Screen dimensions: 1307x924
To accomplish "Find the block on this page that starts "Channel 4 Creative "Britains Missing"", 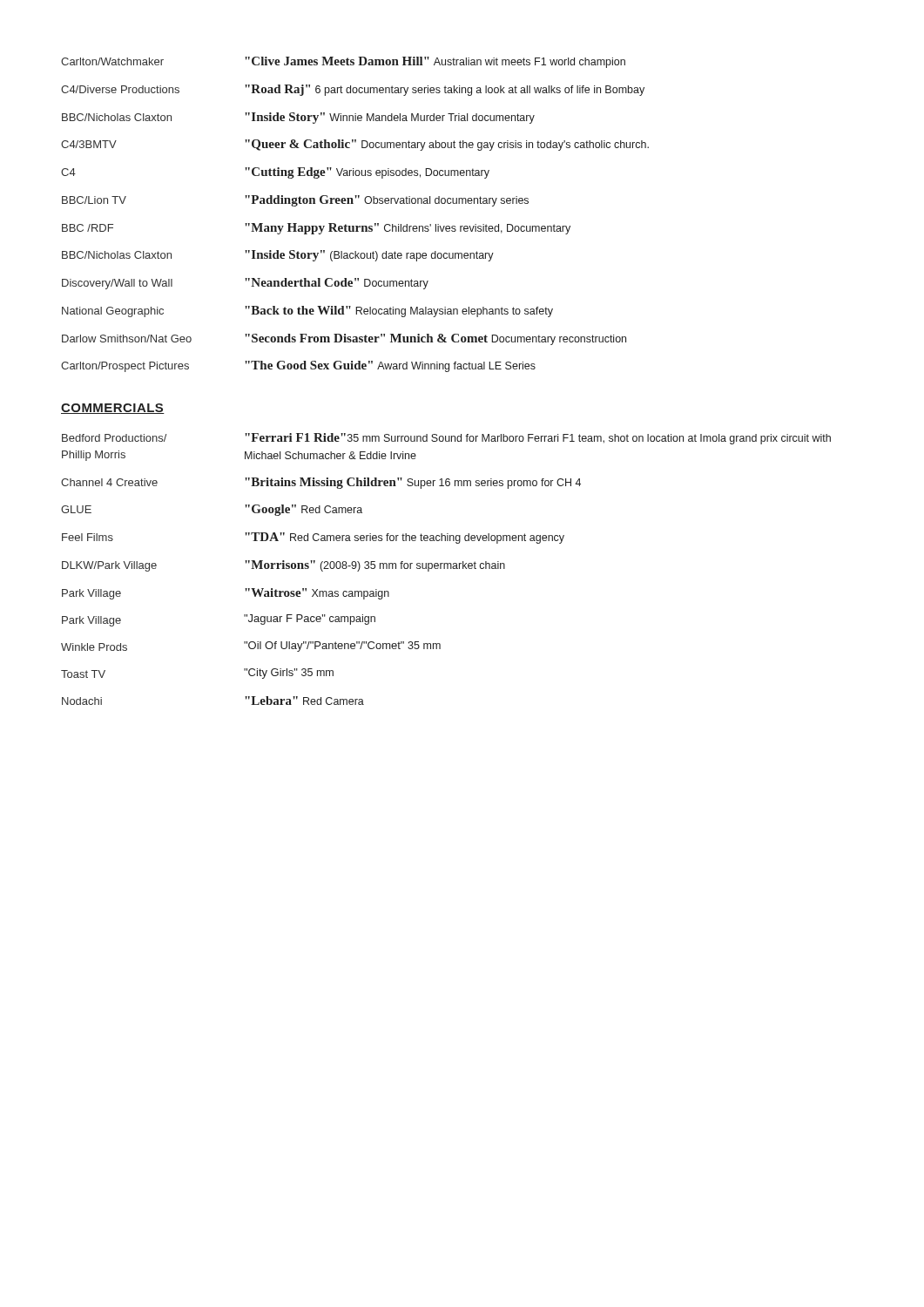I will [x=462, y=482].
